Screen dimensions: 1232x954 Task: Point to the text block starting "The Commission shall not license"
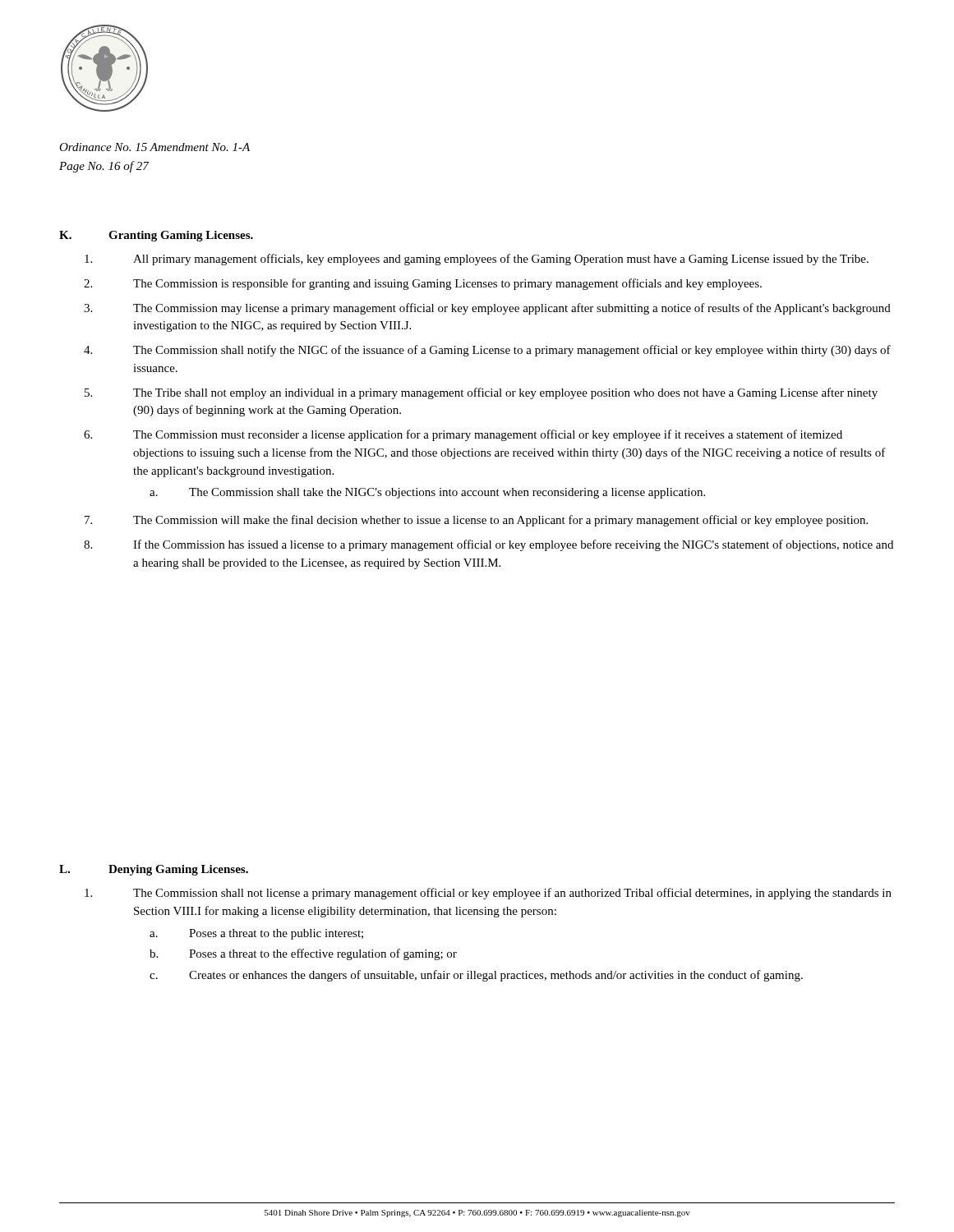point(488,894)
